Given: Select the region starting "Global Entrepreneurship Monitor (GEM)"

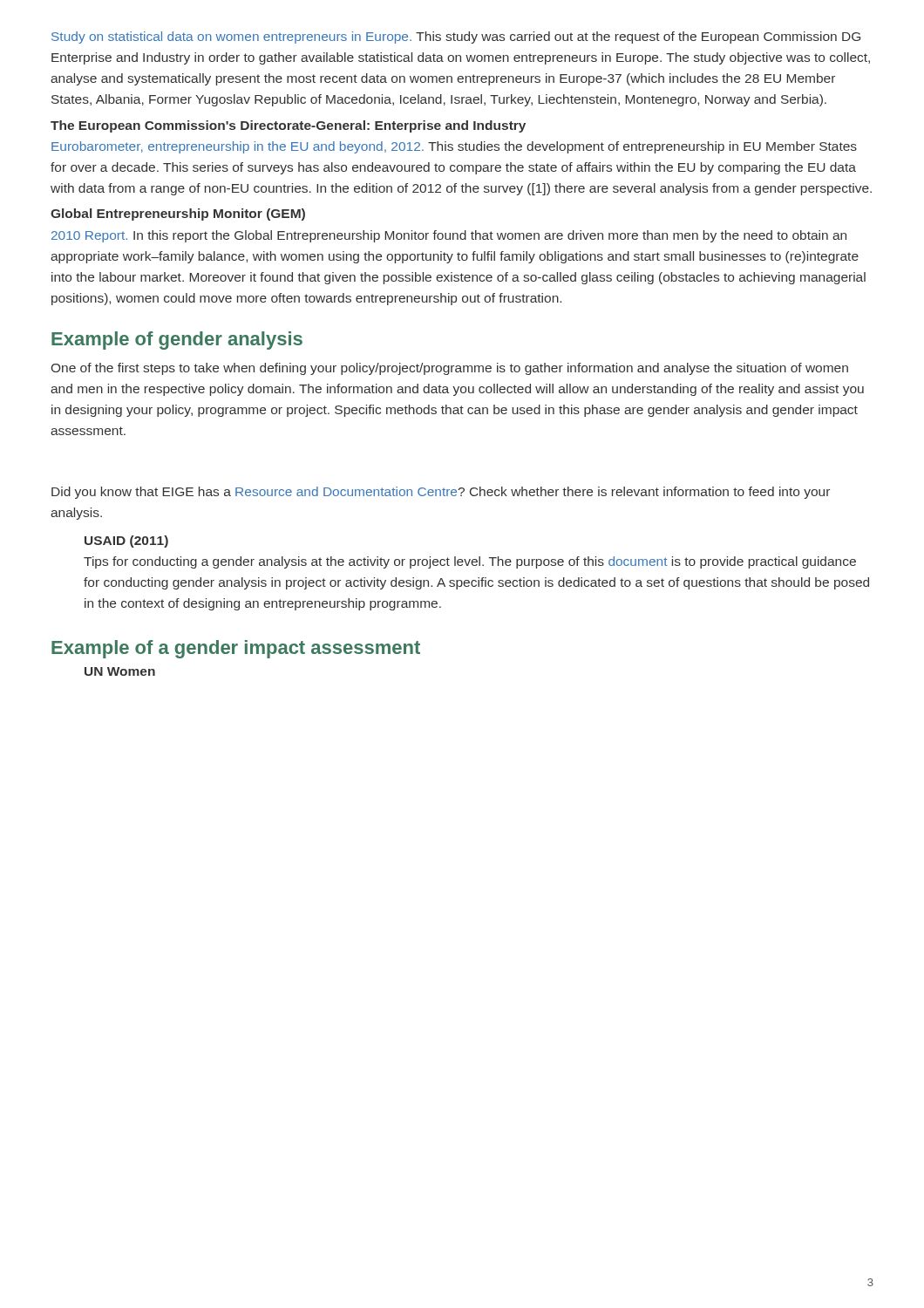Looking at the screenshot, I should 178,213.
